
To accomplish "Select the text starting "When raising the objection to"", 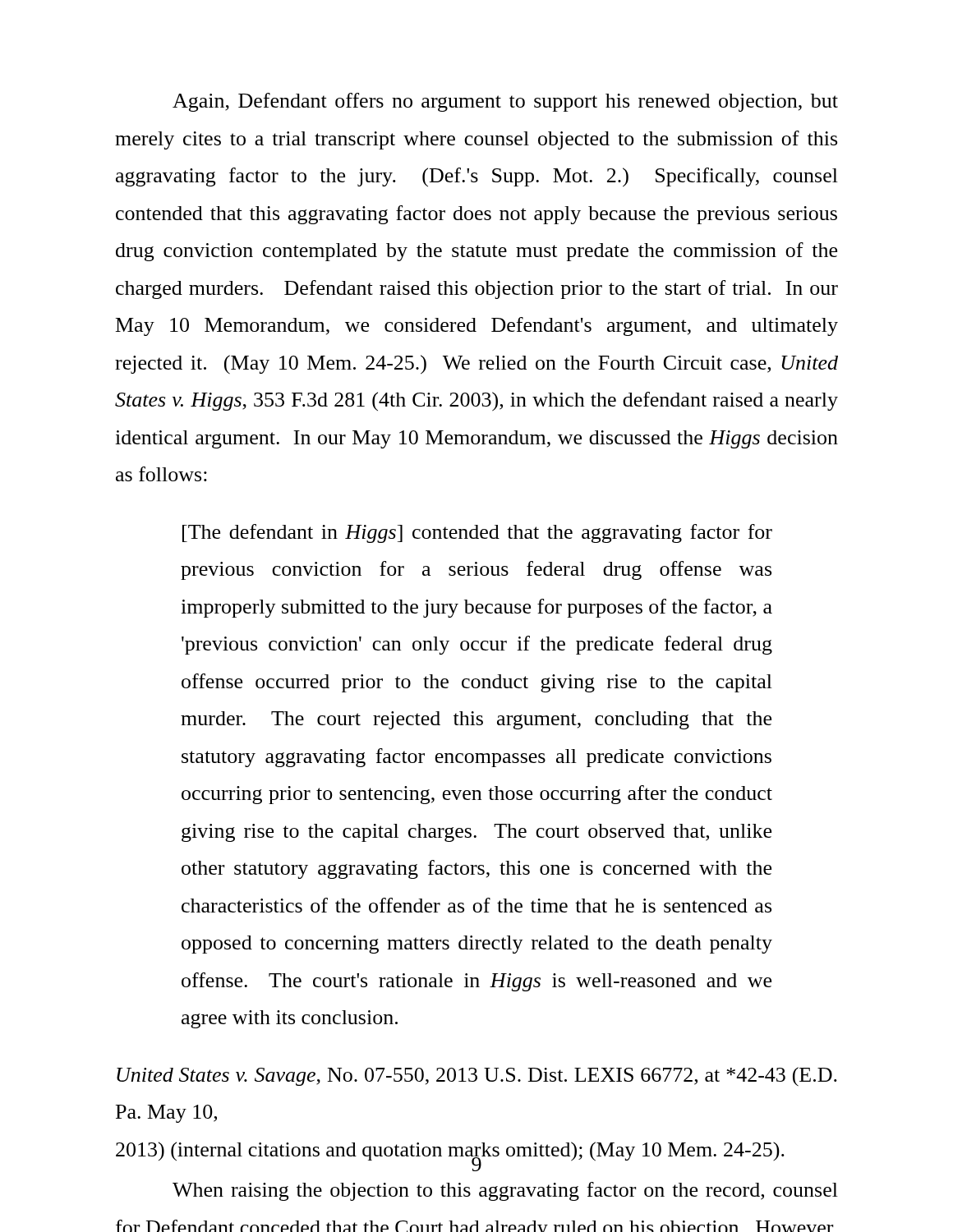I will pyautogui.click(x=476, y=1202).
